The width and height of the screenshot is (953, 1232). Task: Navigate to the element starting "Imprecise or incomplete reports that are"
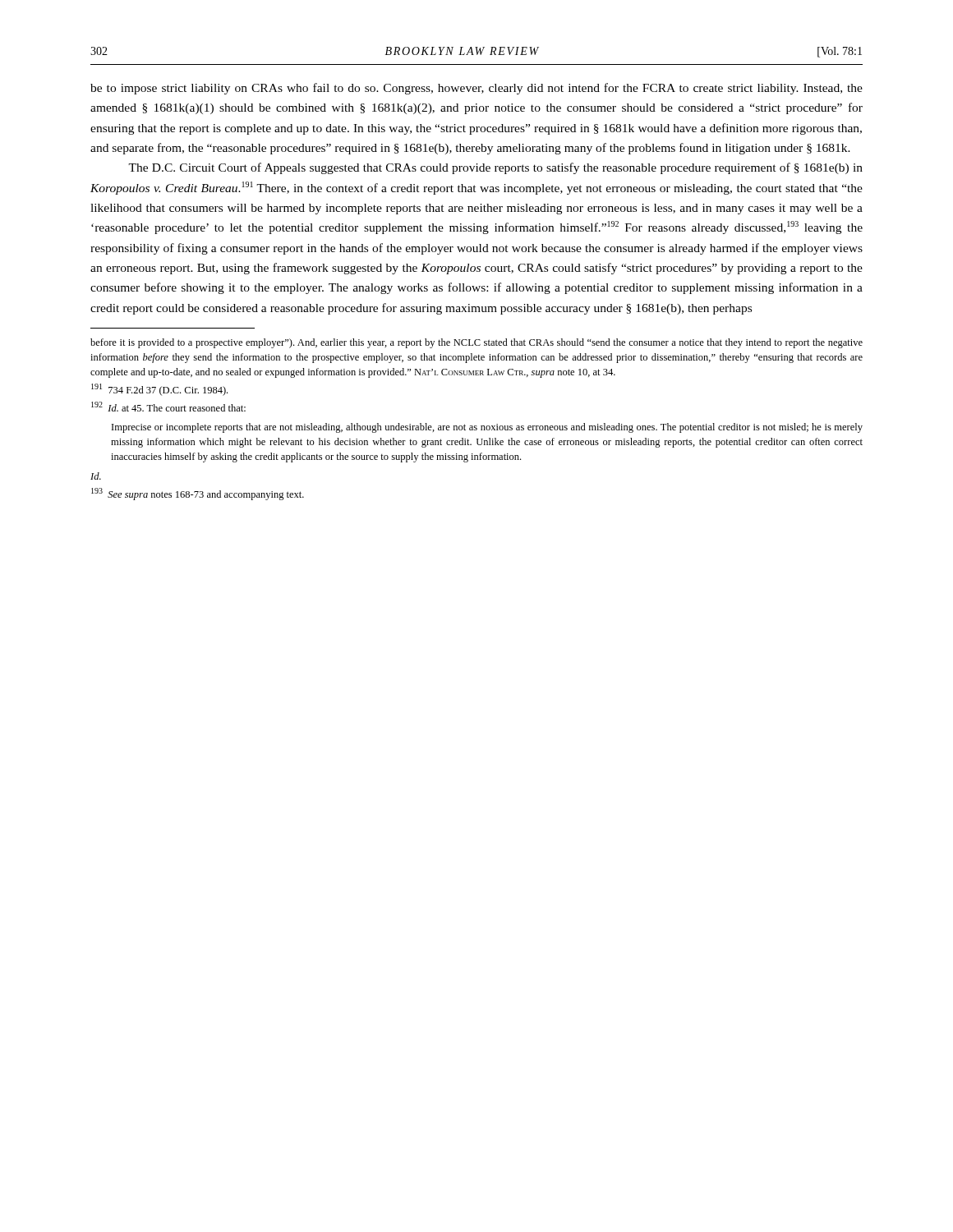(x=487, y=442)
